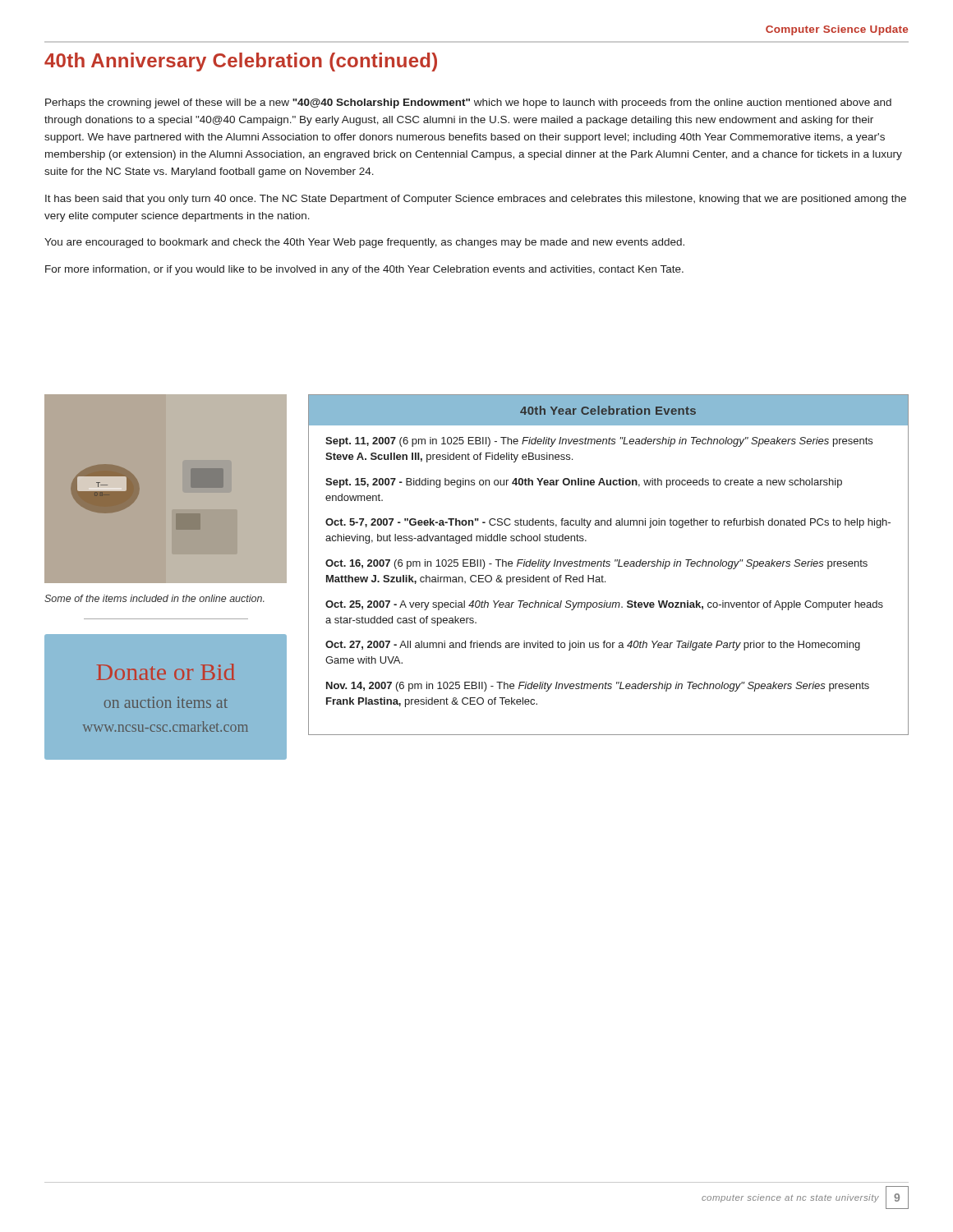953x1232 pixels.
Task: Locate the block starting "It has been said that you"
Action: (x=476, y=207)
